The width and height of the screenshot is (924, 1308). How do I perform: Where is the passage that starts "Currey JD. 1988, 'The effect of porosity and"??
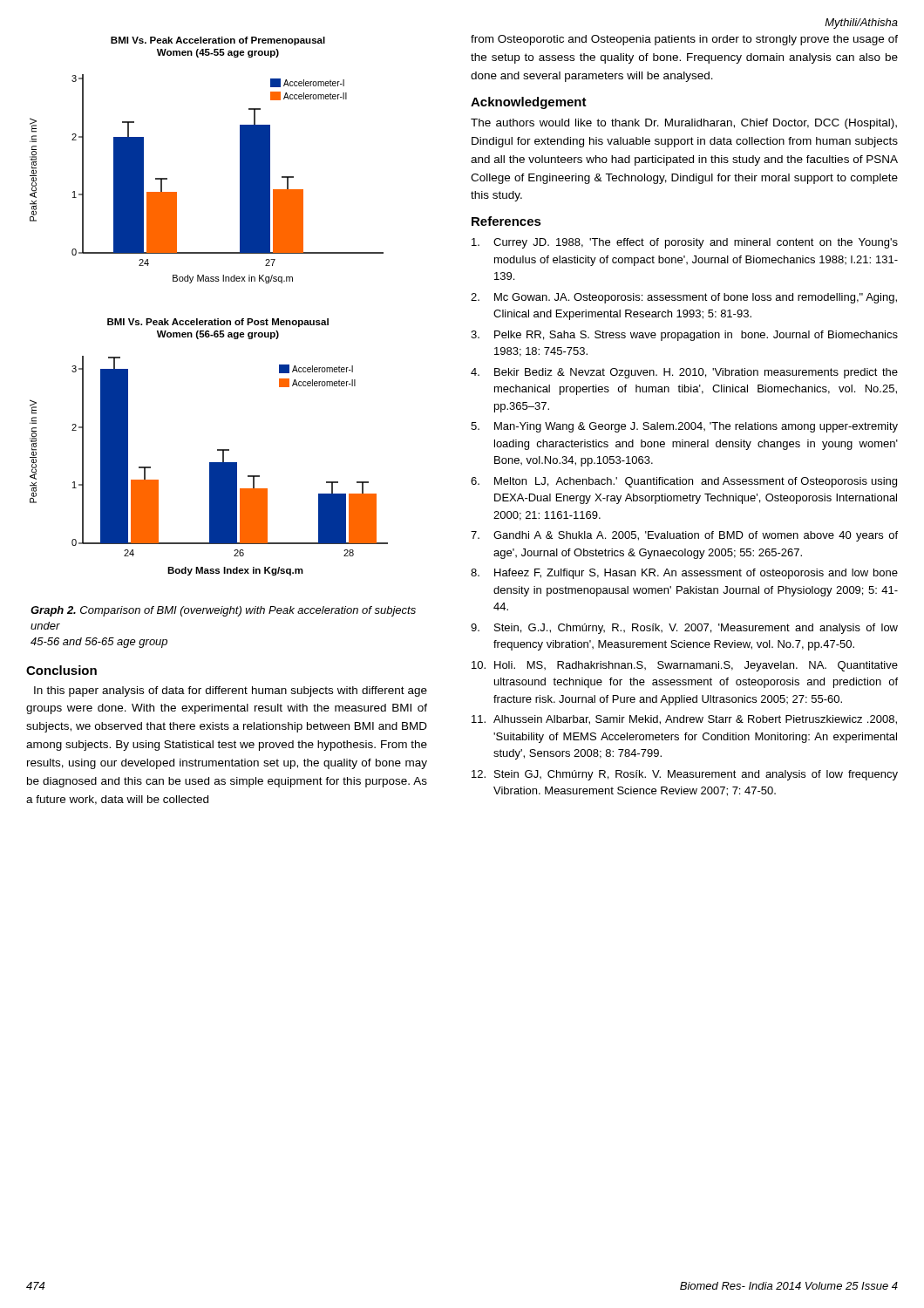click(x=684, y=260)
